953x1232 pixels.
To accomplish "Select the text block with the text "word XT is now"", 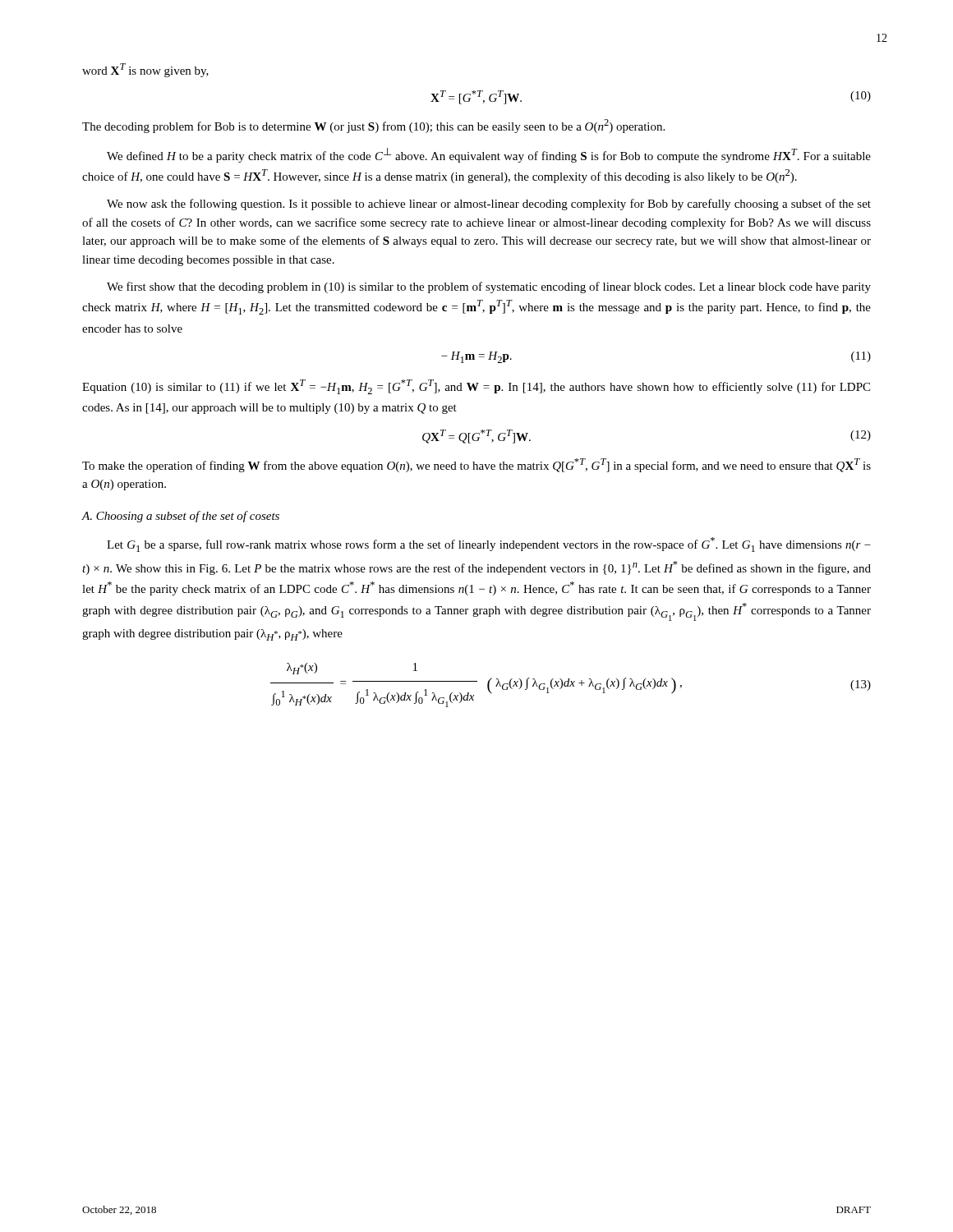I will [146, 69].
